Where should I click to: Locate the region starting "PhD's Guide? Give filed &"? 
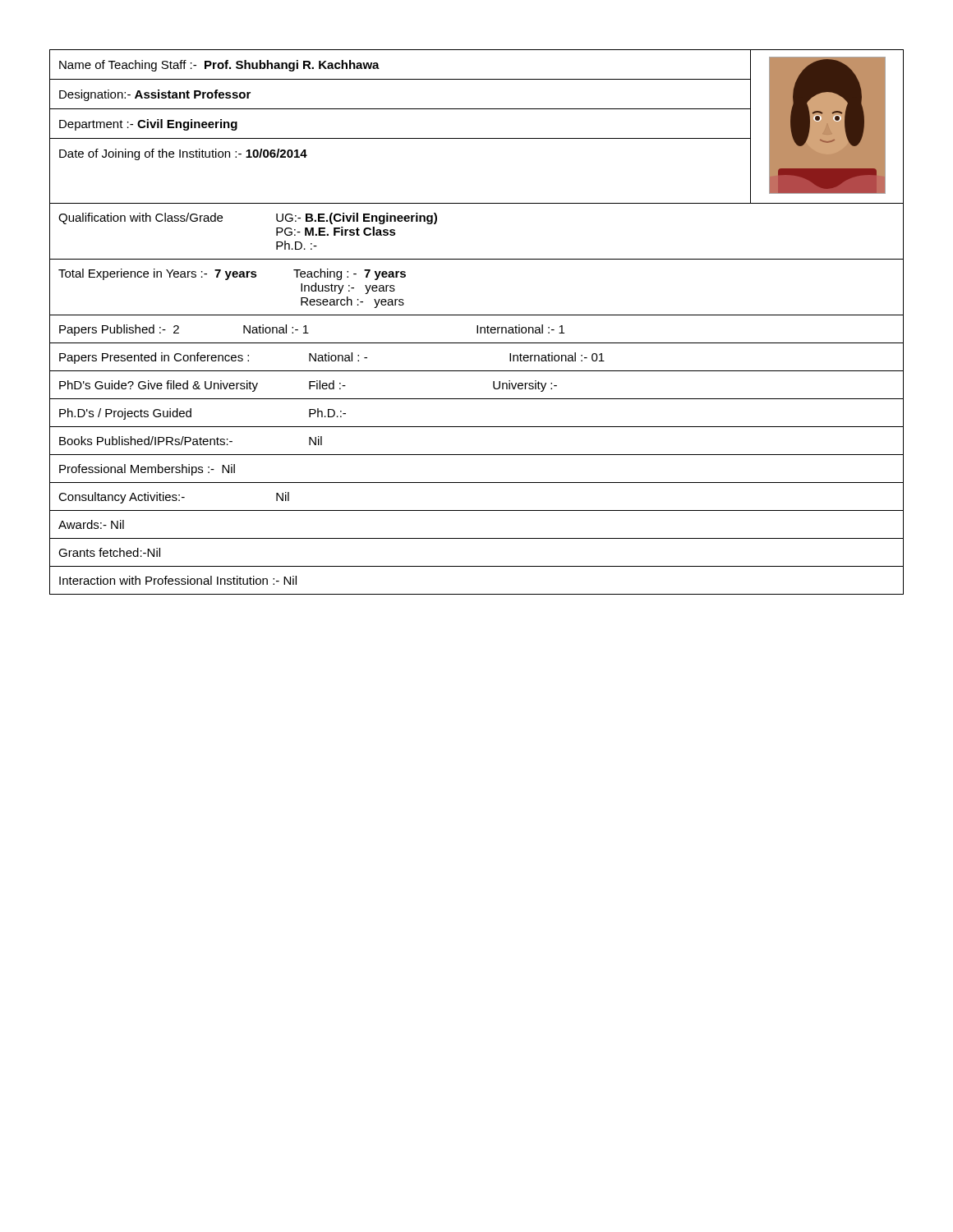(308, 385)
